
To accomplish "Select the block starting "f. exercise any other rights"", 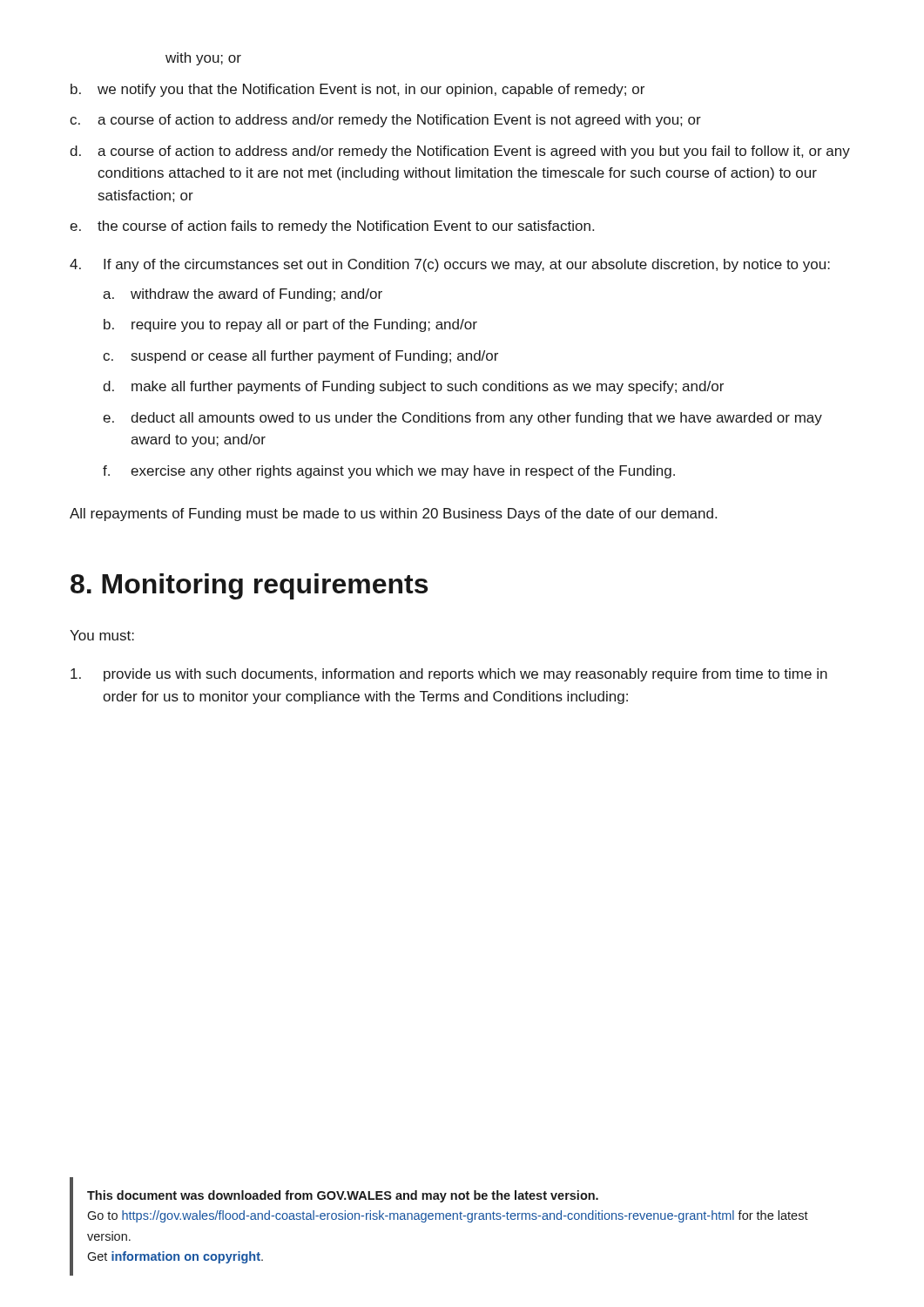I will tap(479, 471).
